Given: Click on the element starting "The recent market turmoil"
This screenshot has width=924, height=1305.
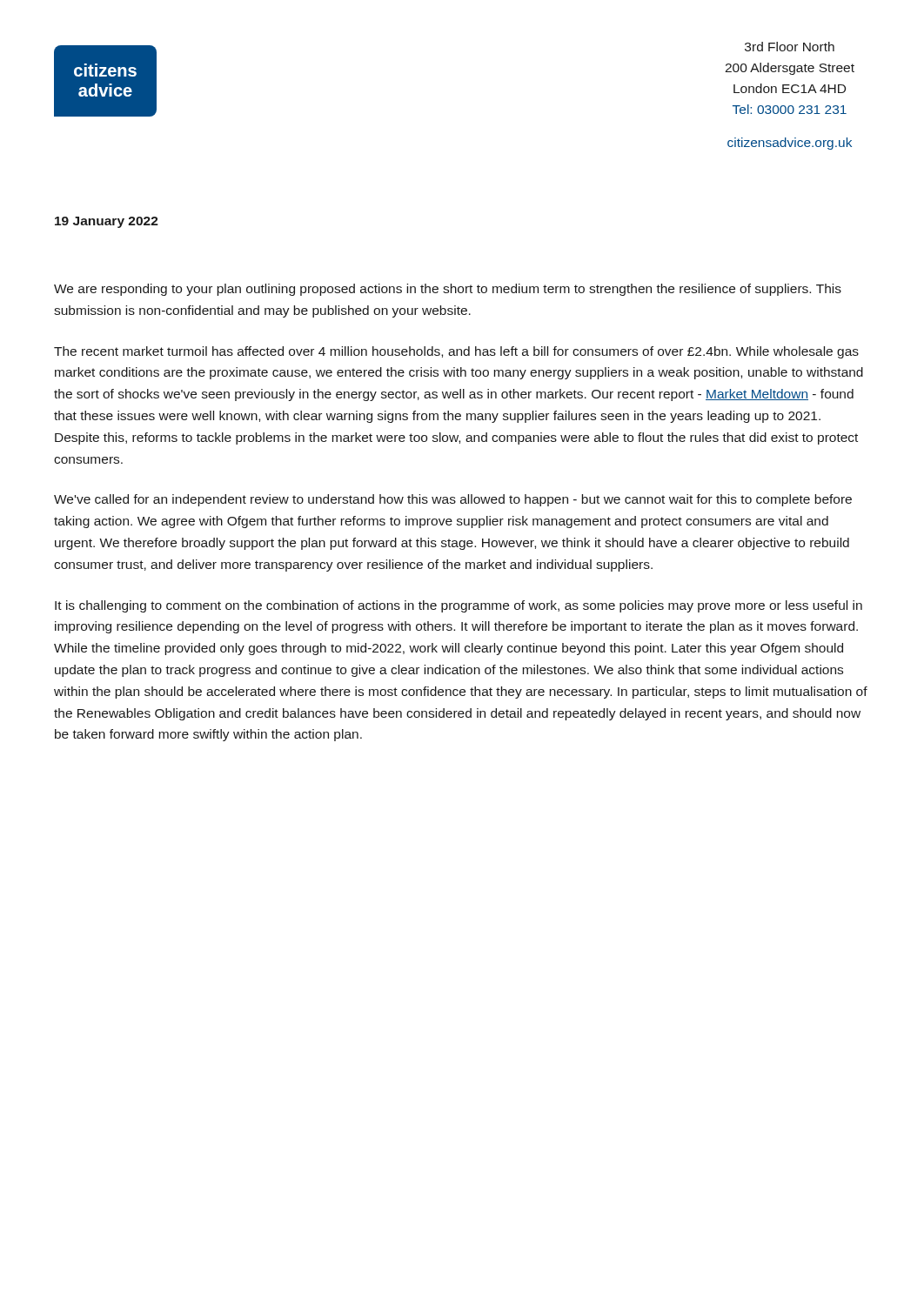Looking at the screenshot, I should tap(459, 405).
